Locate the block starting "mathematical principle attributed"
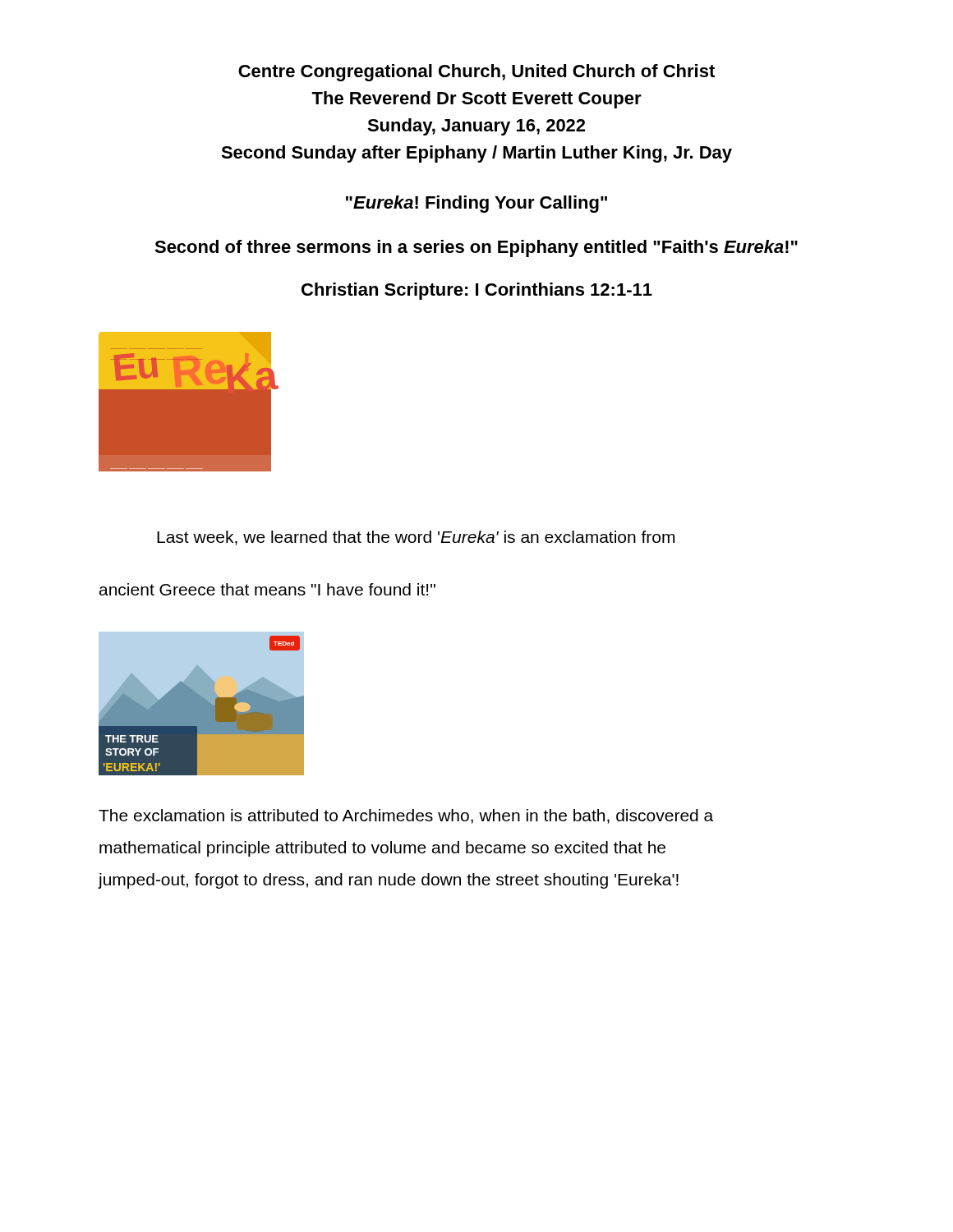The image size is (953, 1232). point(382,847)
